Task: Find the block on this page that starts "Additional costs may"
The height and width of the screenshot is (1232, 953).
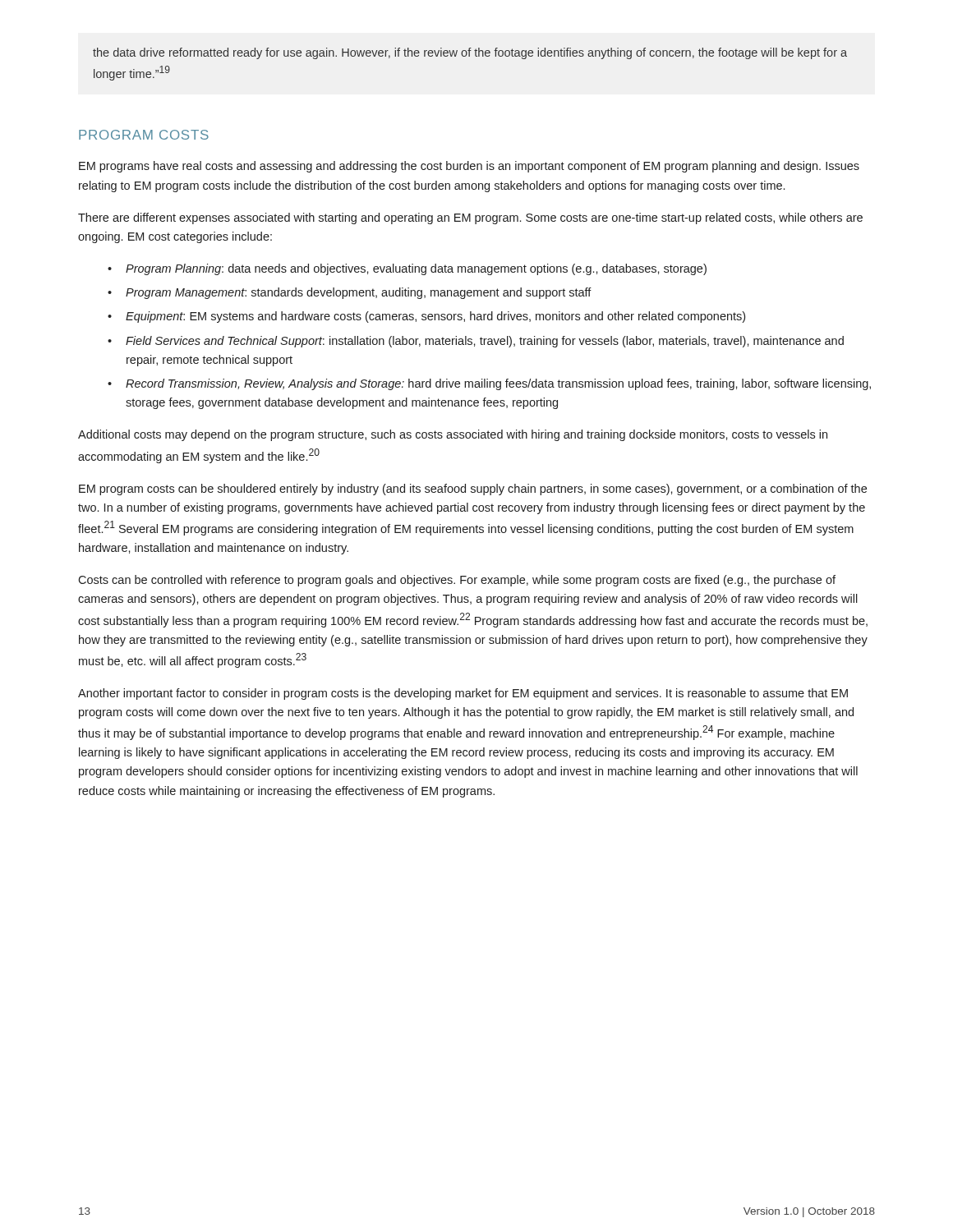Action: point(453,445)
